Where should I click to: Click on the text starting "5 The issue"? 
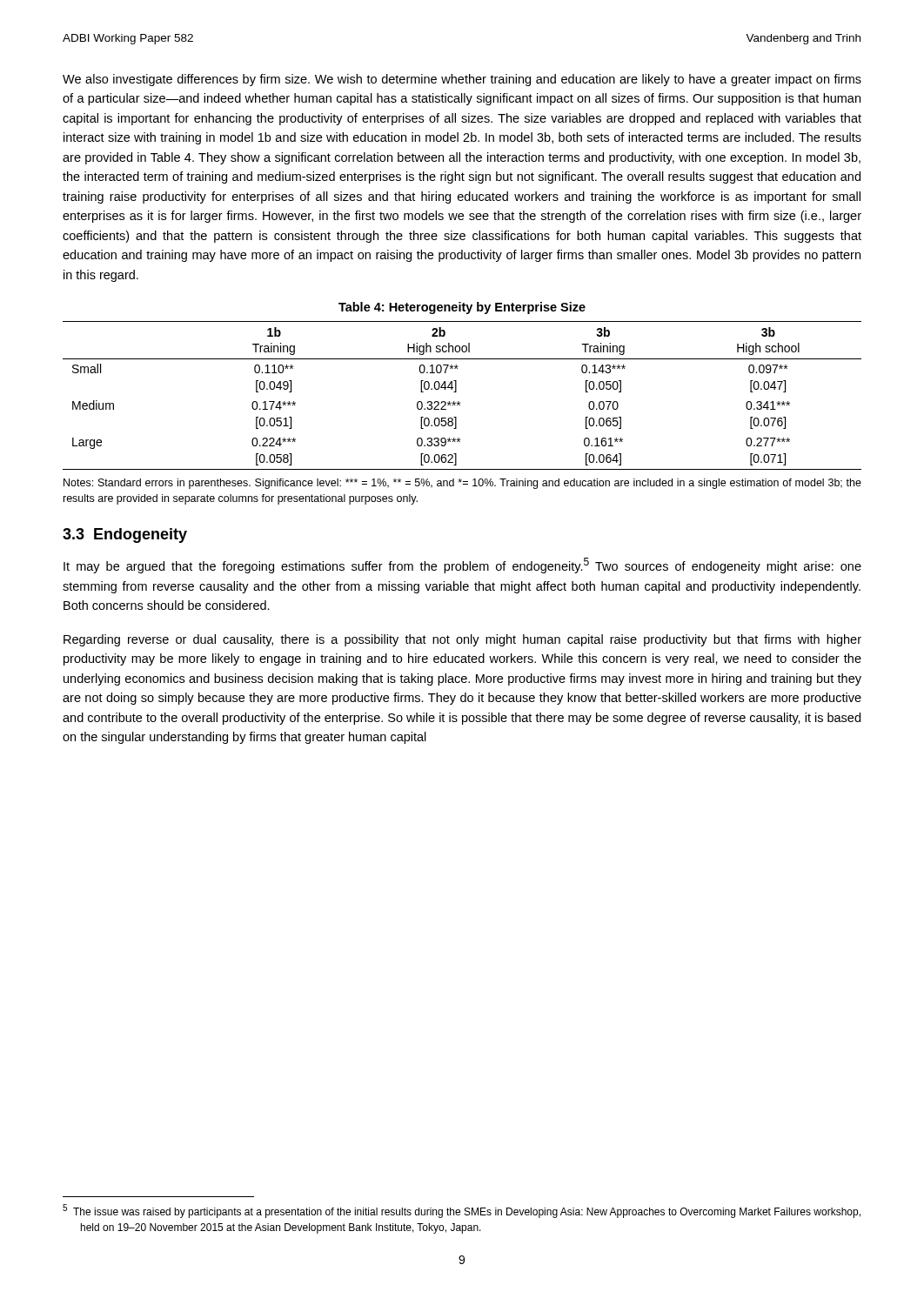[462, 1218]
